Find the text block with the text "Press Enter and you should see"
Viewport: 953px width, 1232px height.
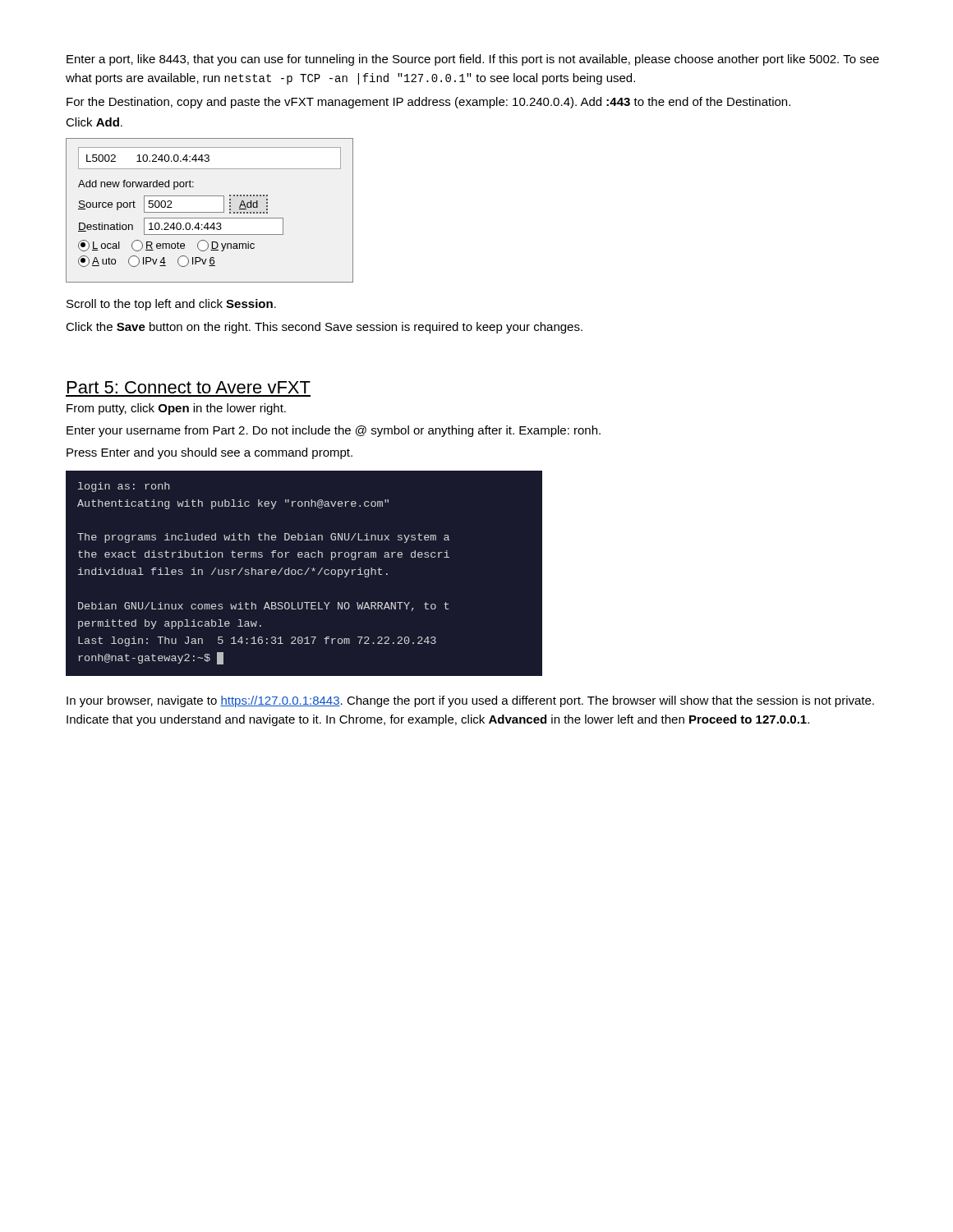(x=210, y=453)
